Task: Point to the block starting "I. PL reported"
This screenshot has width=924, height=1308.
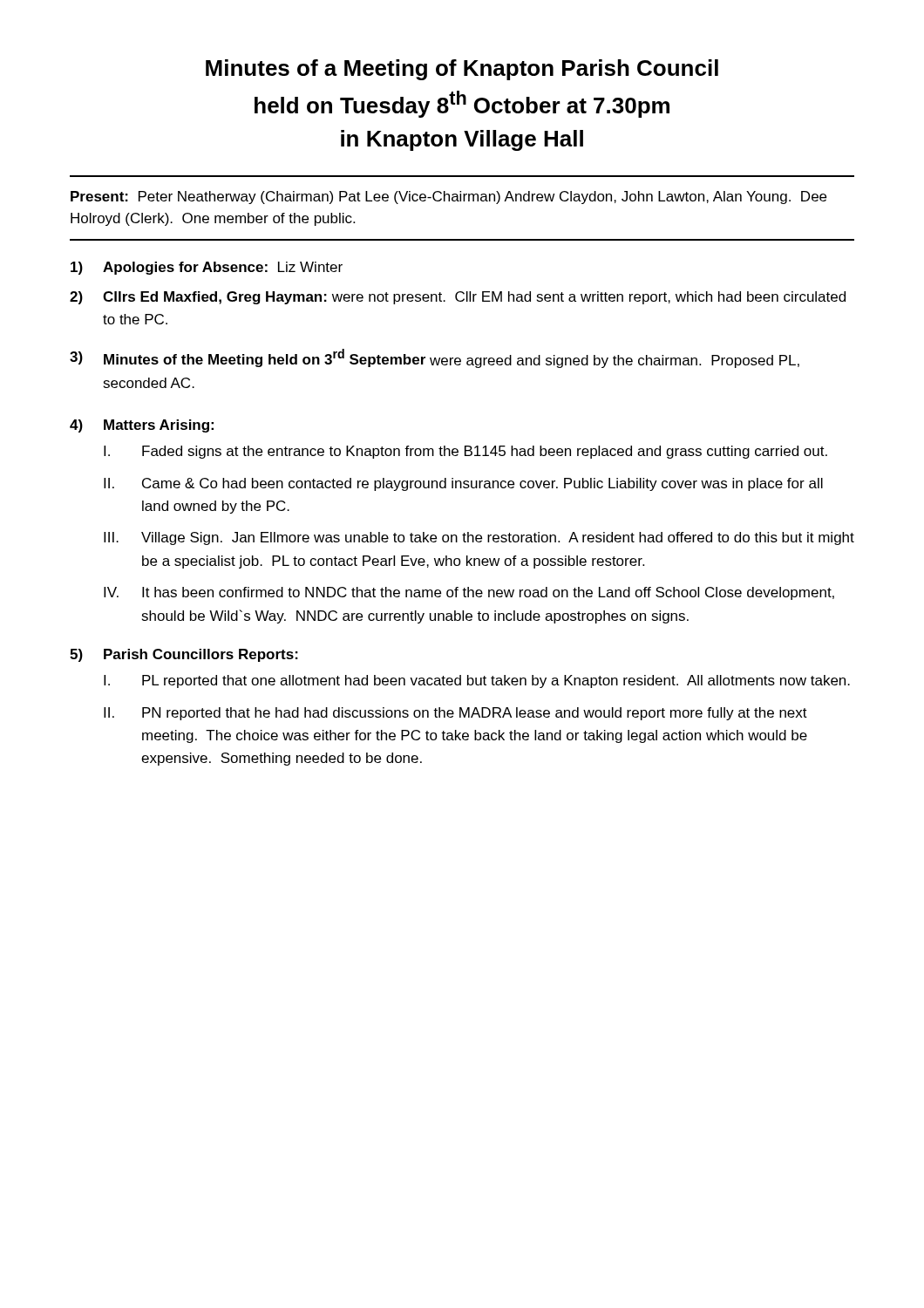Action: [x=477, y=681]
